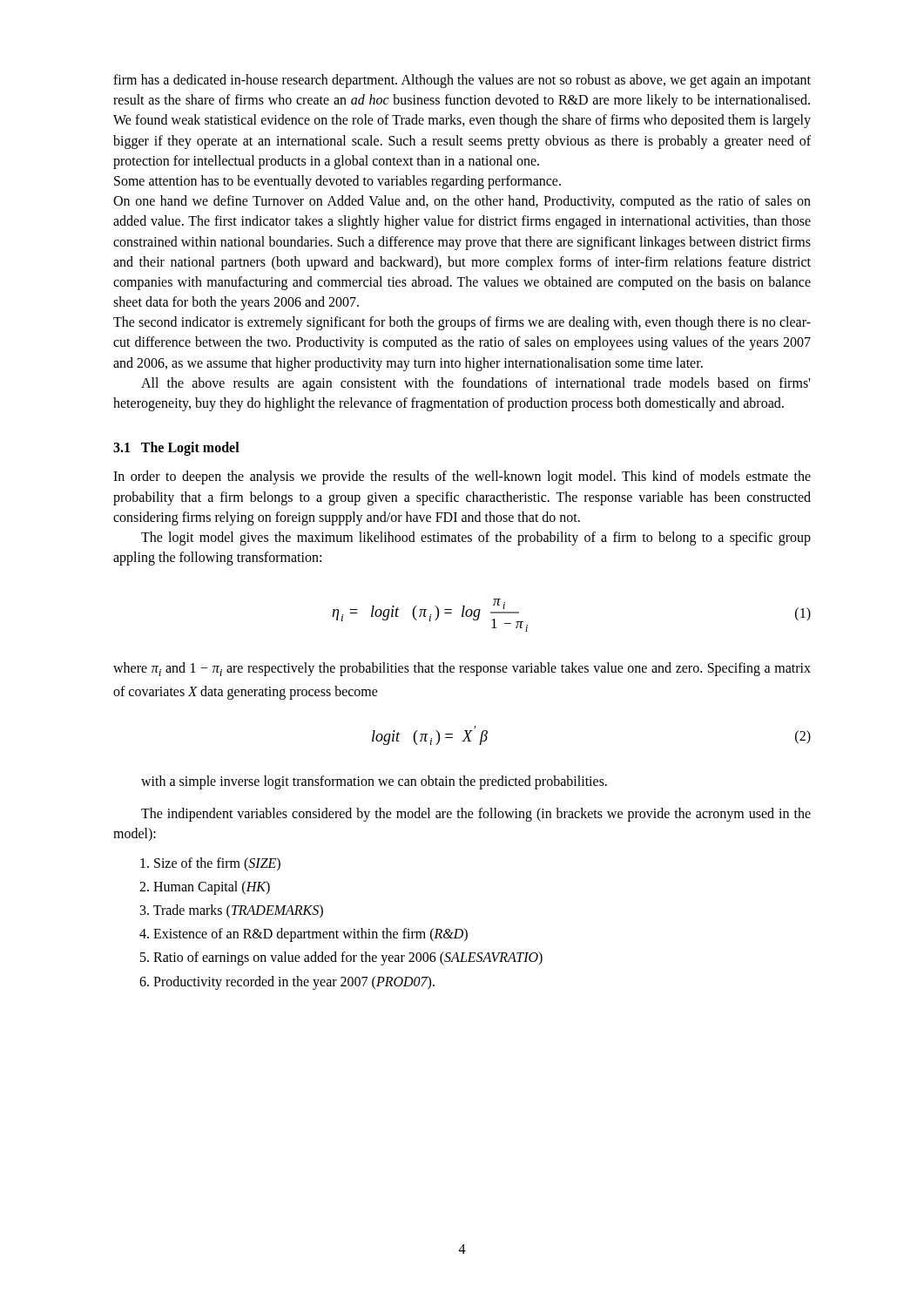924x1307 pixels.
Task: Click on the text block starting "The logit model gives the maximum likelihood estimates"
Action: tap(462, 547)
